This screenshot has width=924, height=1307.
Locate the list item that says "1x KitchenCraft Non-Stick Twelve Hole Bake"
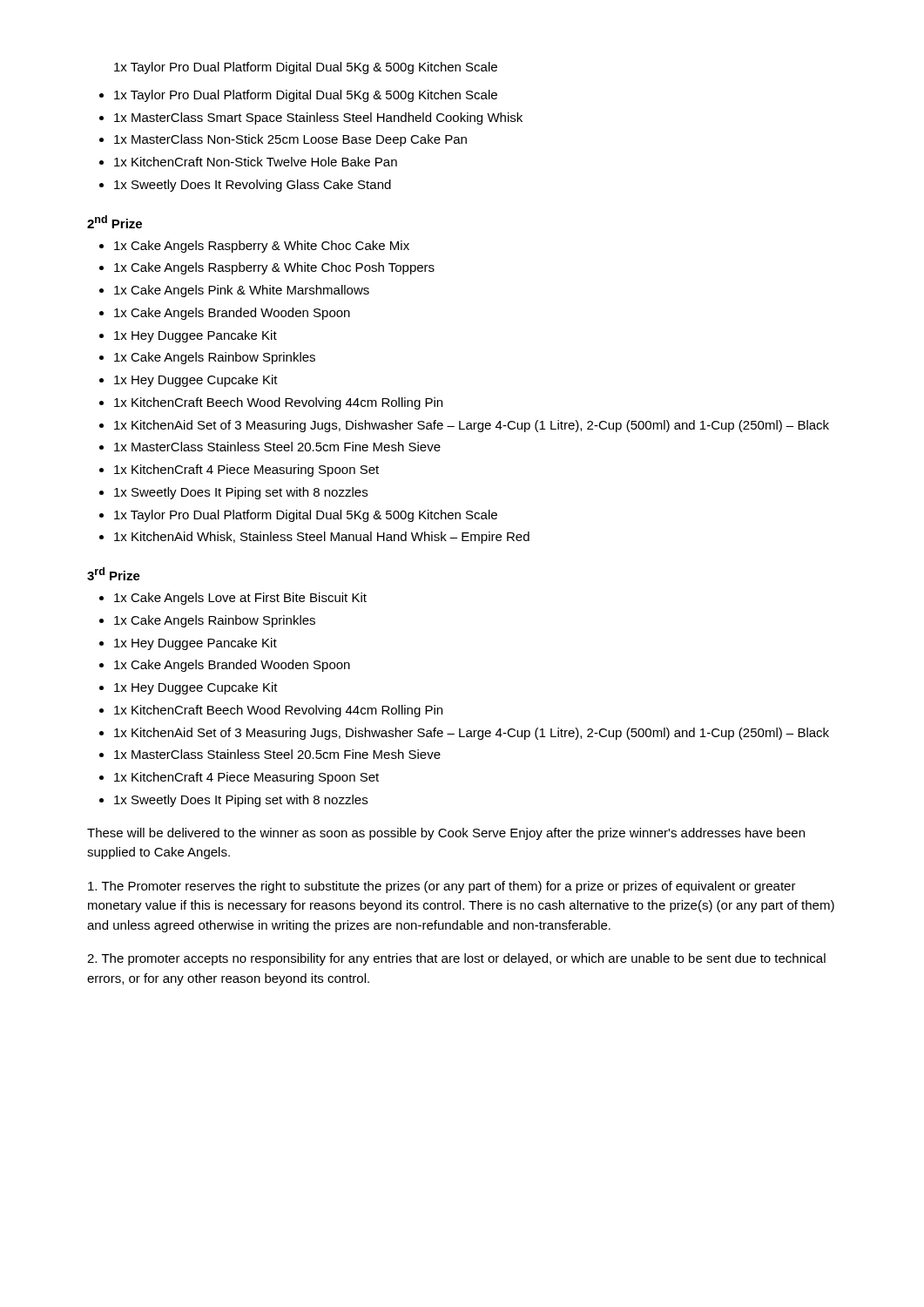point(256,162)
